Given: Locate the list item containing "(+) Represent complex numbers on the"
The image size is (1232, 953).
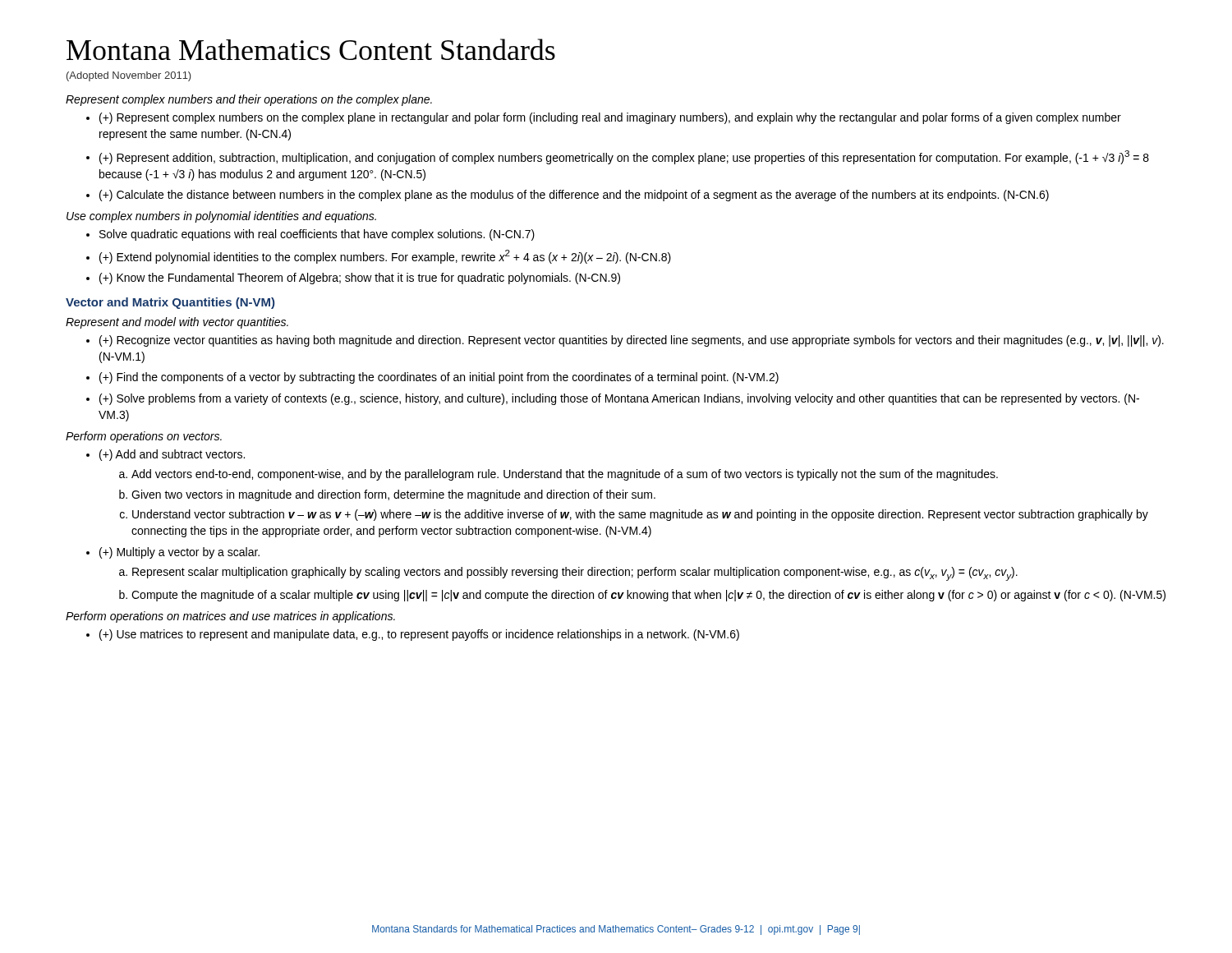Looking at the screenshot, I should click(610, 126).
